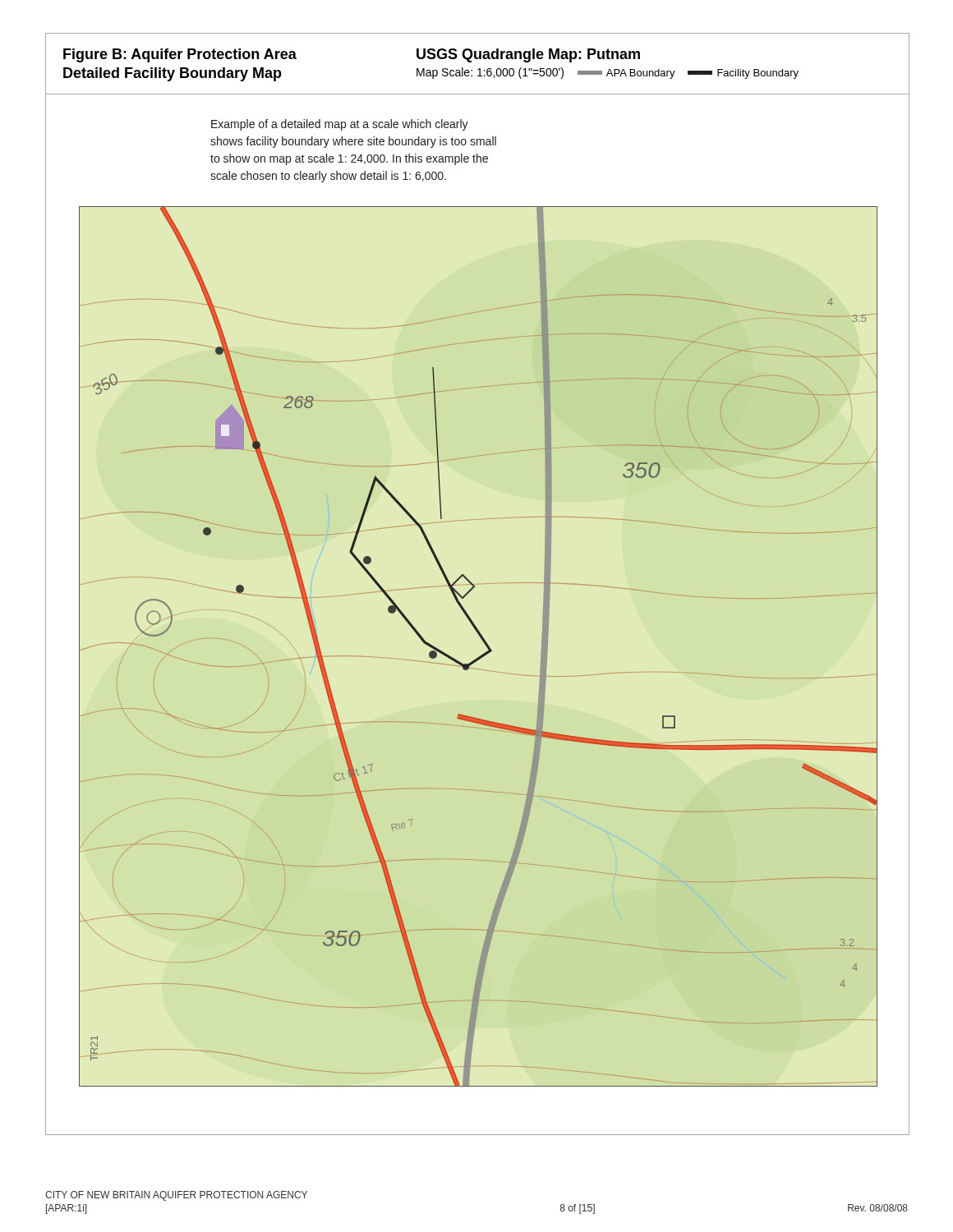
Task: Click on the text block that reads "Example of a"
Action: 354,150
